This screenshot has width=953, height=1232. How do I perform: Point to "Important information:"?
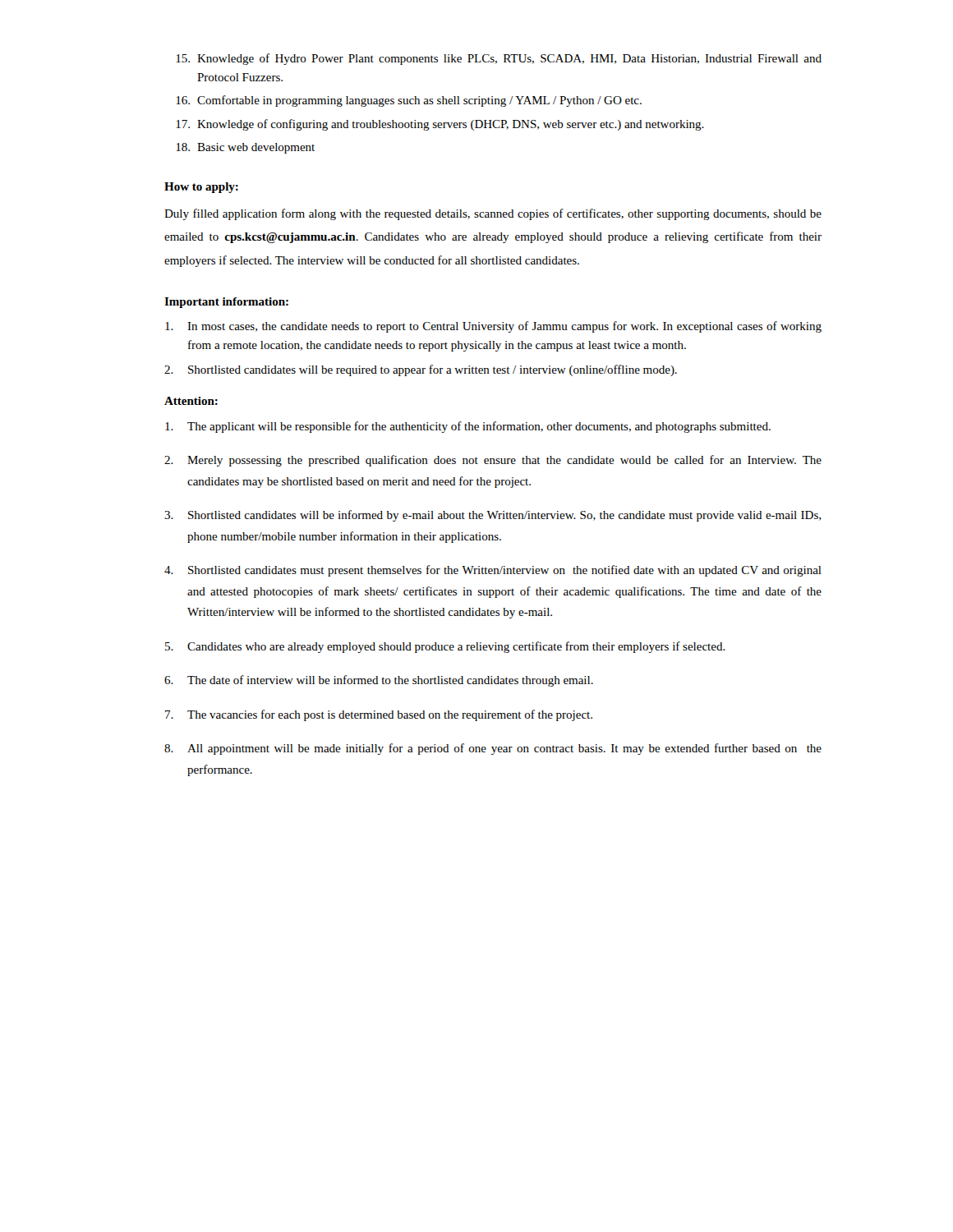pyautogui.click(x=227, y=301)
